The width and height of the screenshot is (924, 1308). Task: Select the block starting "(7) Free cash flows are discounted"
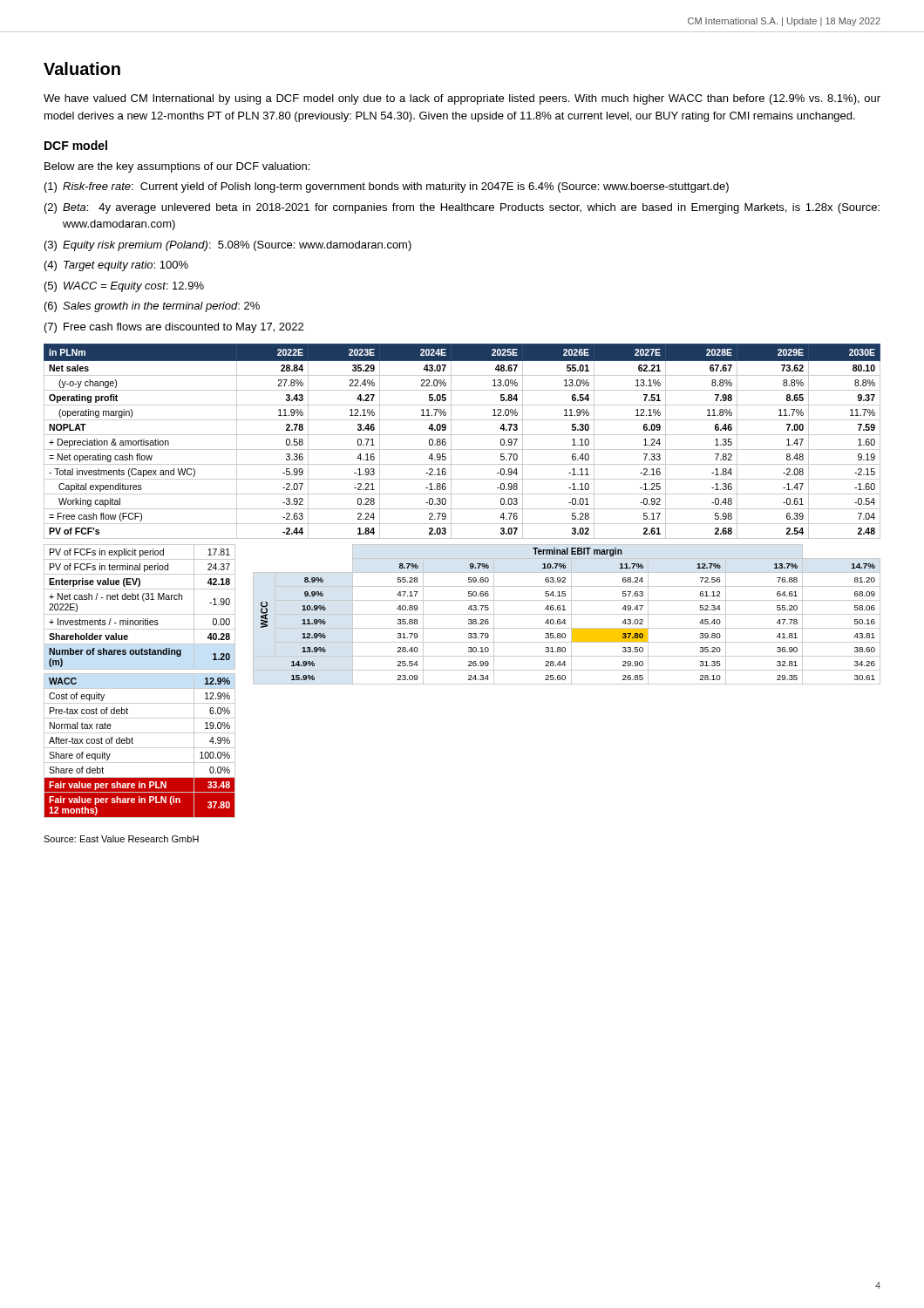(174, 328)
